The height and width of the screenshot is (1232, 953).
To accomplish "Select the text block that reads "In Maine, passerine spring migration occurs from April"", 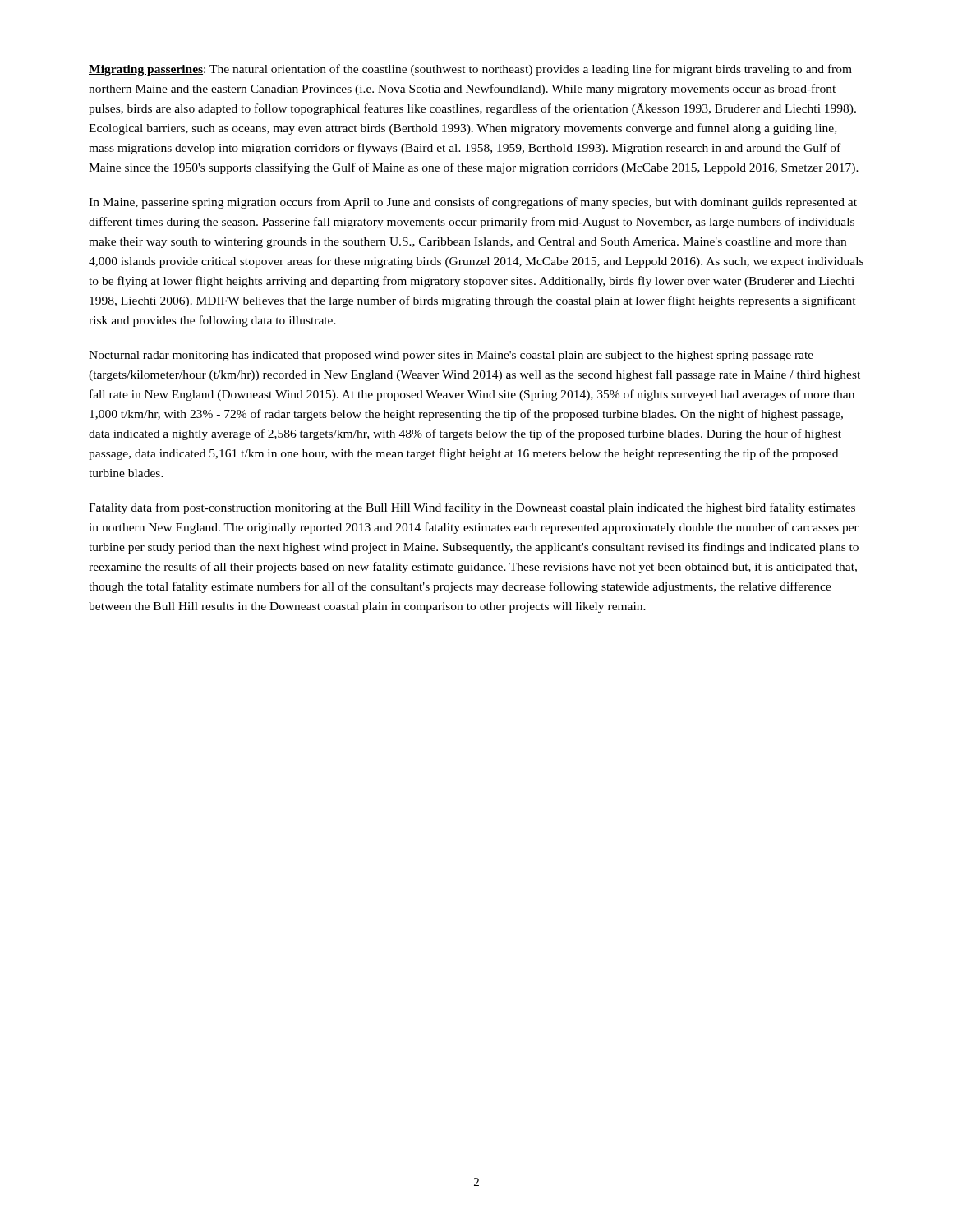I will click(x=476, y=261).
